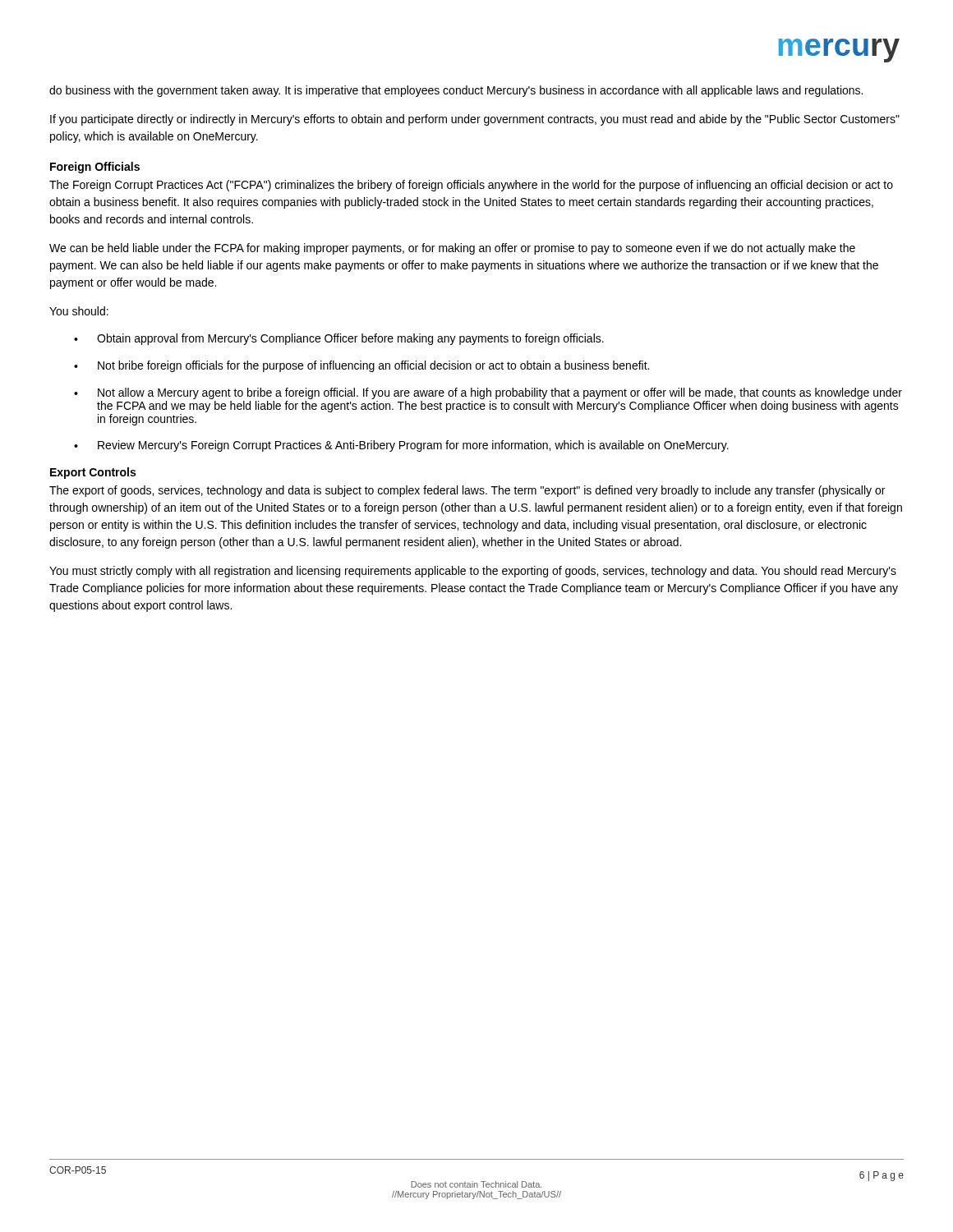Point to the element starting "The Foreign Corrupt Practices Act ("FCPA") criminalizes the"
The height and width of the screenshot is (1232, 953).
[x=471, y=202]
